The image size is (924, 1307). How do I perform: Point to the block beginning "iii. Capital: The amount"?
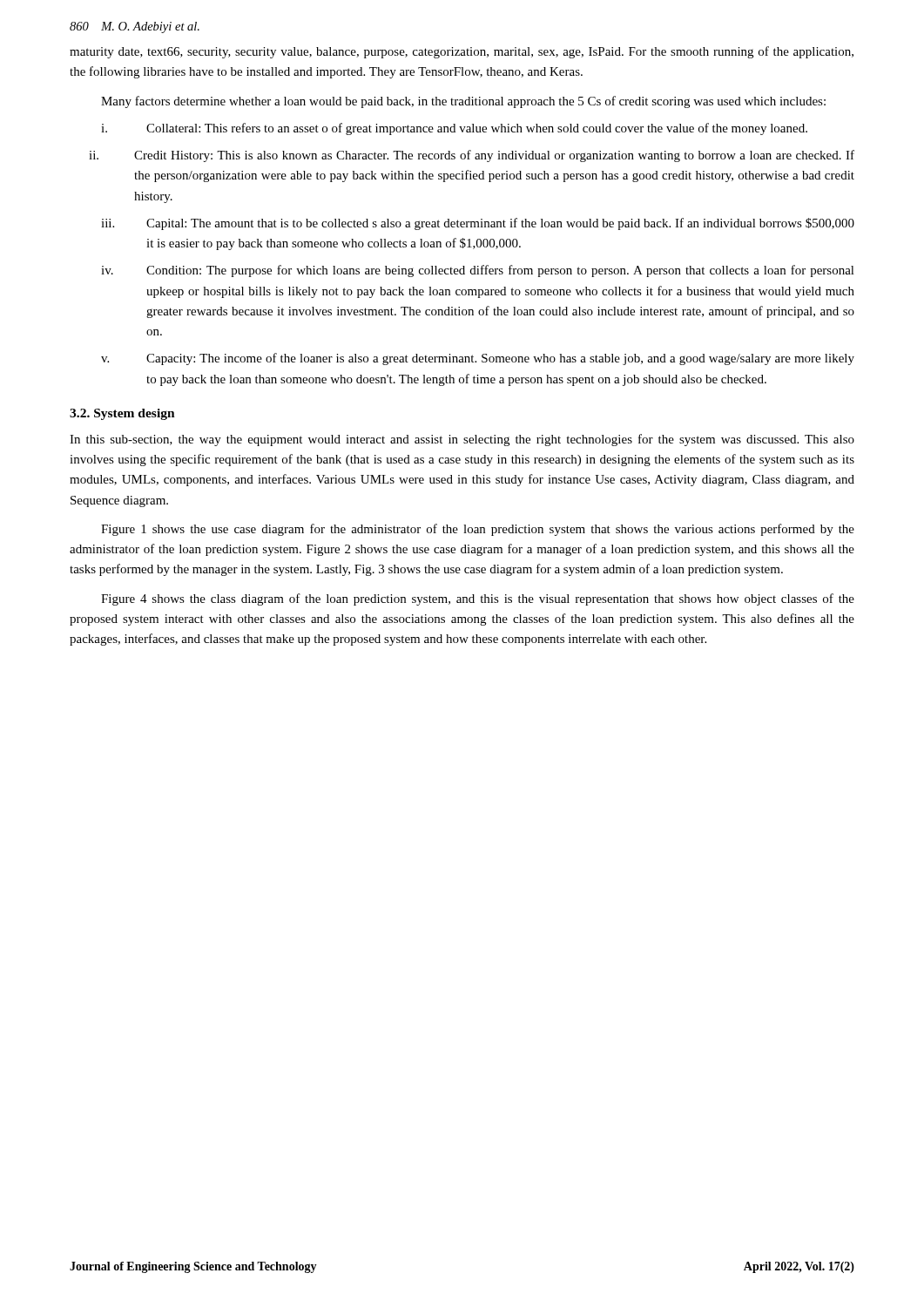(x=462, y=234)
